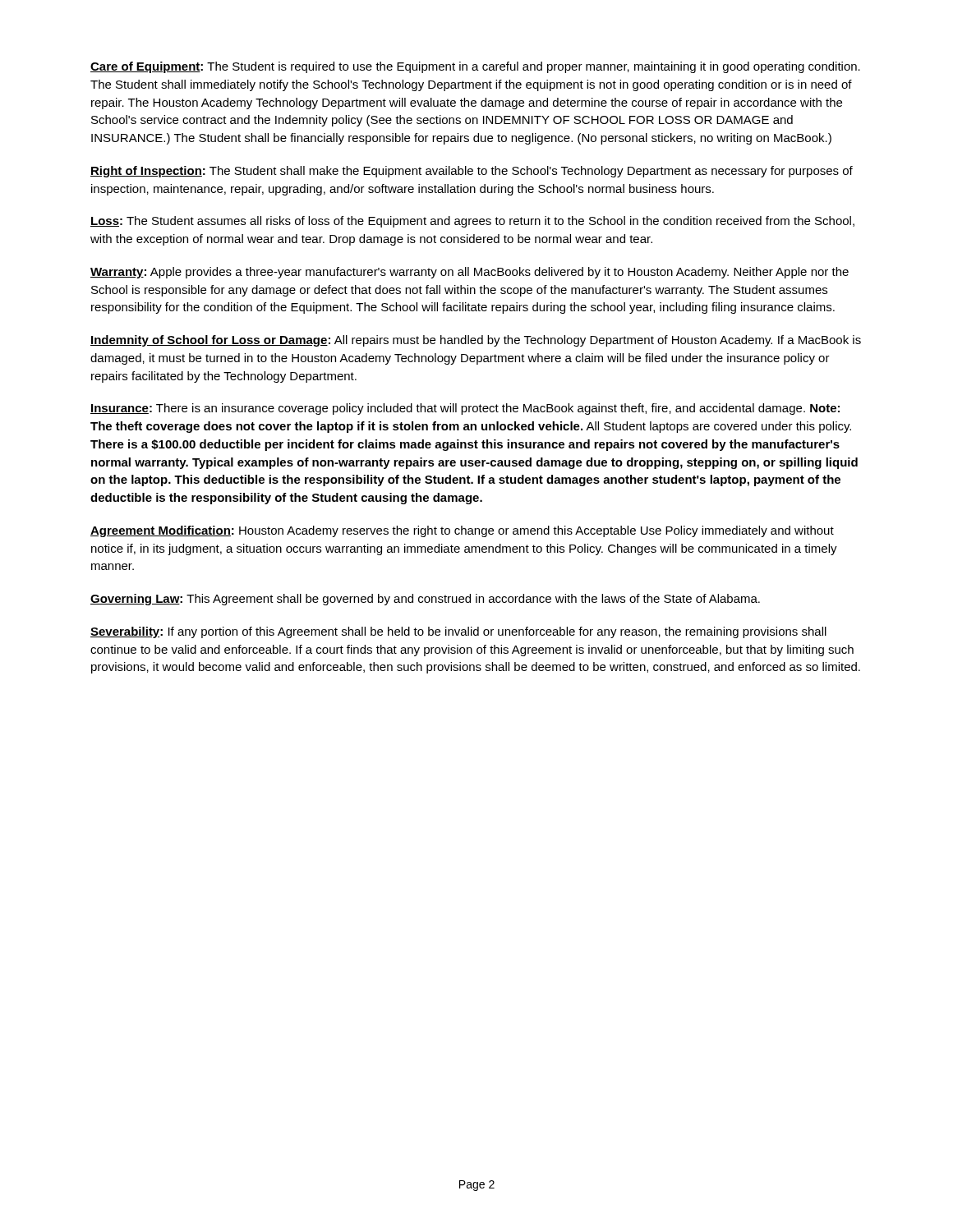The height and width of the screenshot is (1232, 953).
Task: Click on the text block that says "Loss: The Student assumes all risks of loss"
Action: tap(473, 230)
